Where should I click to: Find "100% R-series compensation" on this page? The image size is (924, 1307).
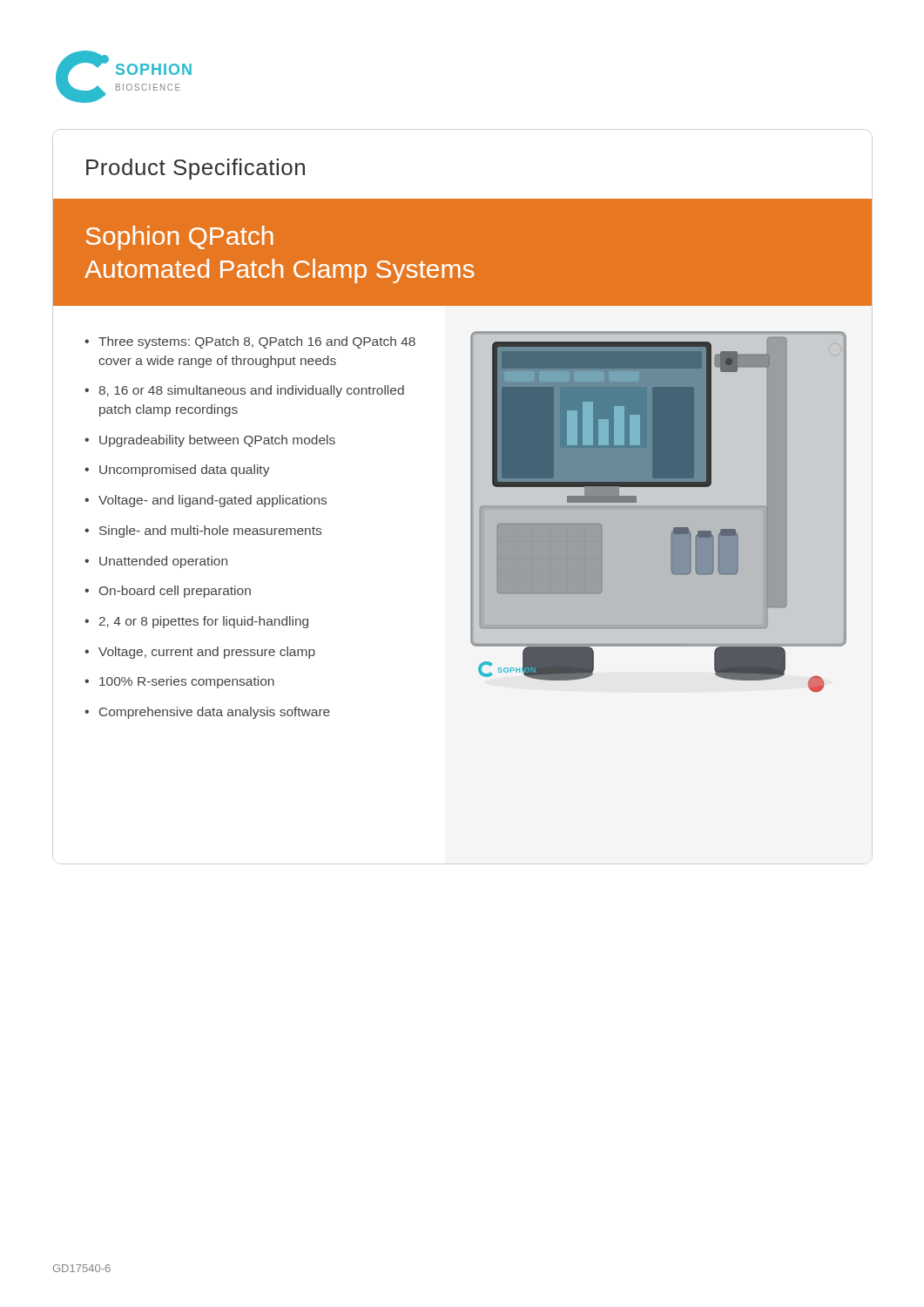187,681
